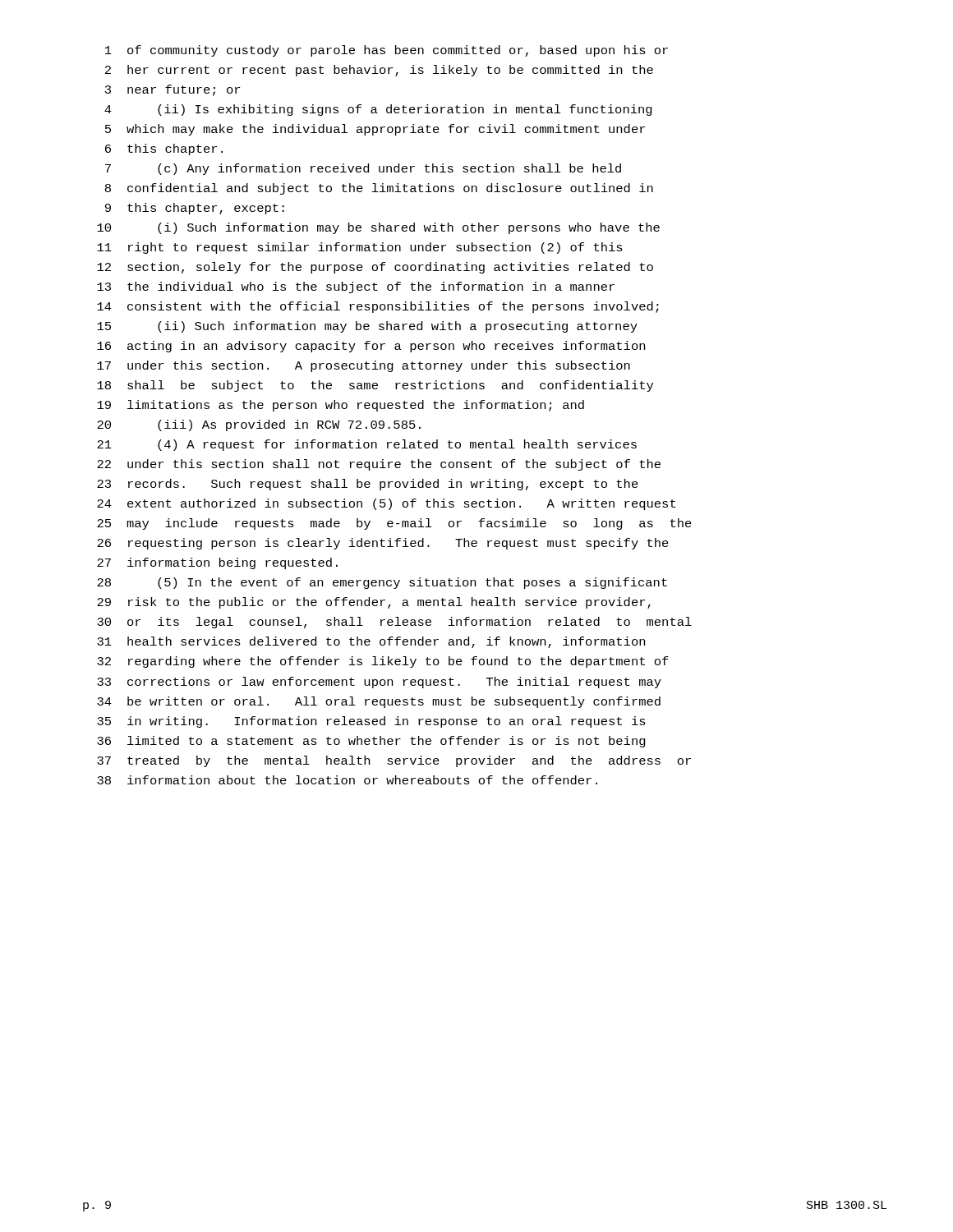Point to the block beginning "37 treated by the mental health service"
This screenshot has width=953, height=1232.
[485, 761]
